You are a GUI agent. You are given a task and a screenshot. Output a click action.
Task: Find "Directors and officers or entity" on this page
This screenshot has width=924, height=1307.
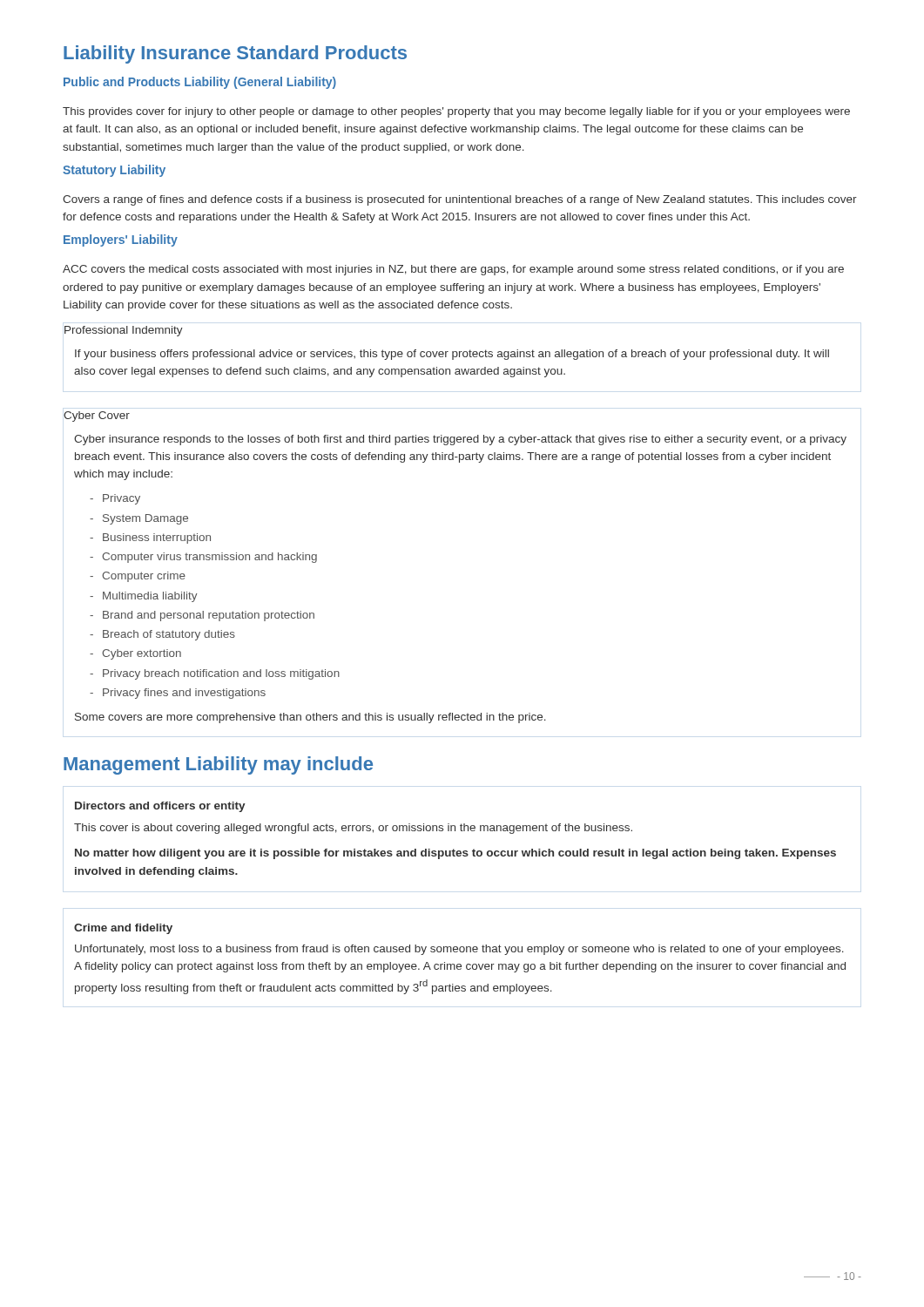click(160, 807)
